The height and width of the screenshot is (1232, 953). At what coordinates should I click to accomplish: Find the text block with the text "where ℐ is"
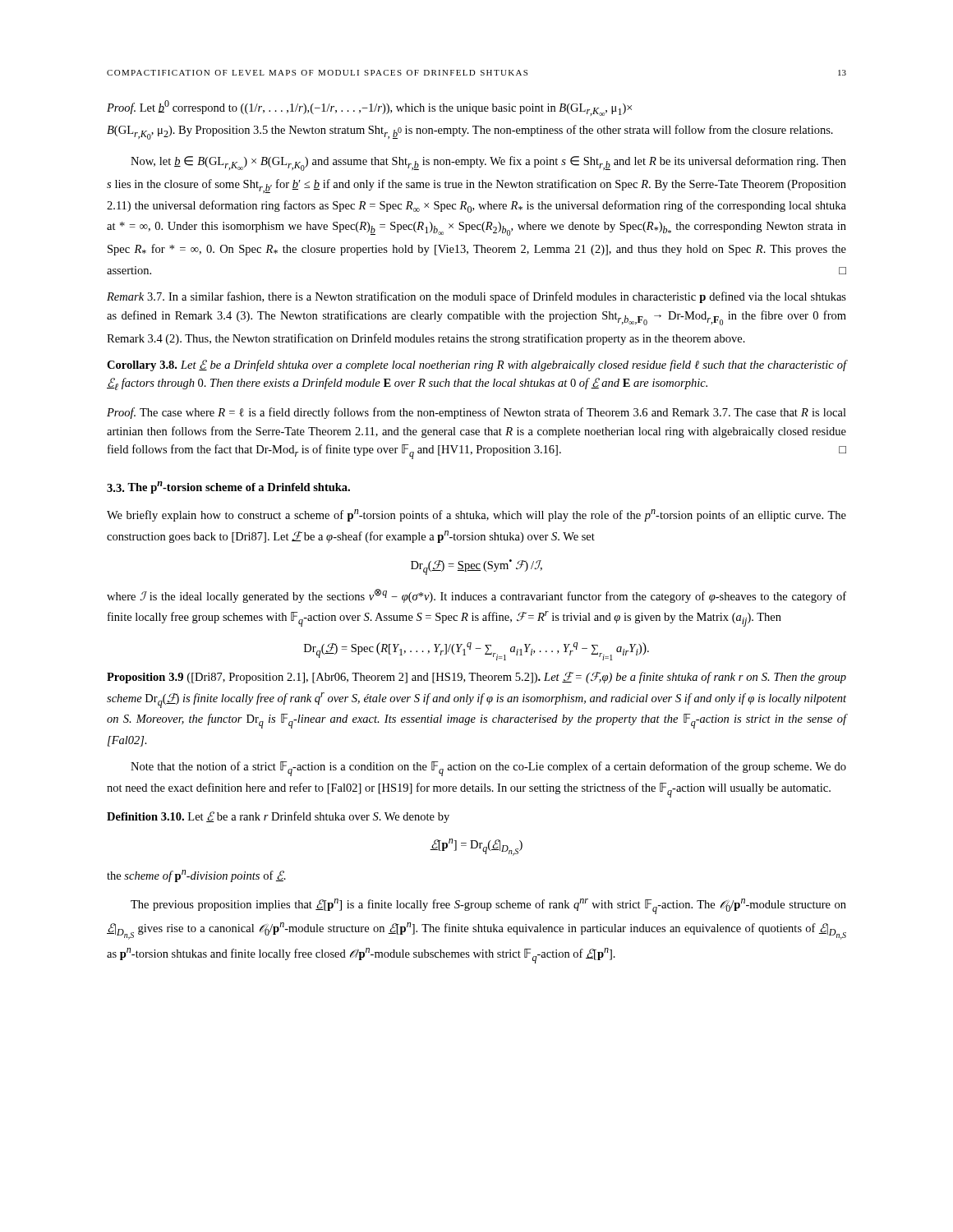[x=476, y=606]
